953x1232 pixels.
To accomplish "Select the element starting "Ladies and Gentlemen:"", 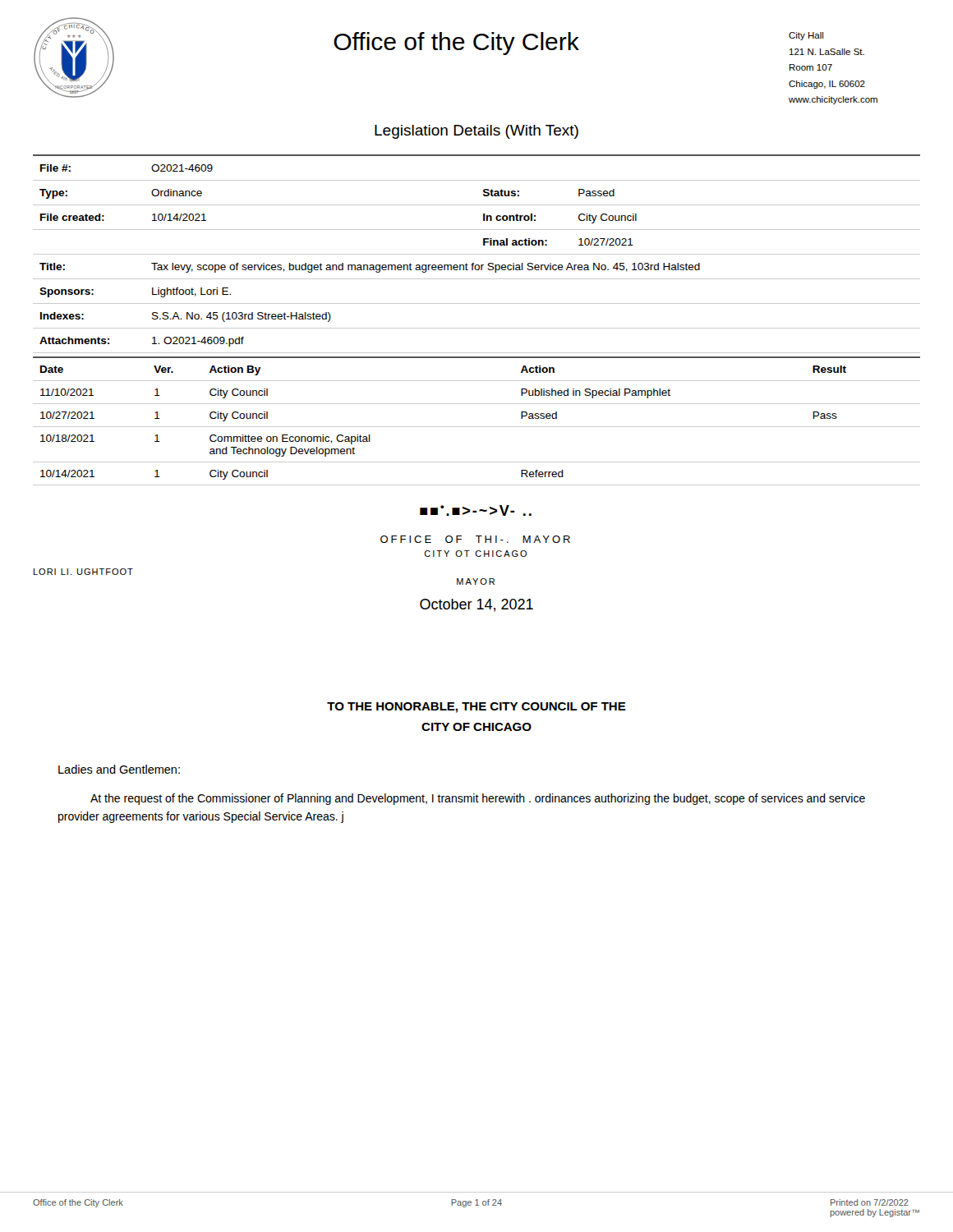I will point(119,769).
